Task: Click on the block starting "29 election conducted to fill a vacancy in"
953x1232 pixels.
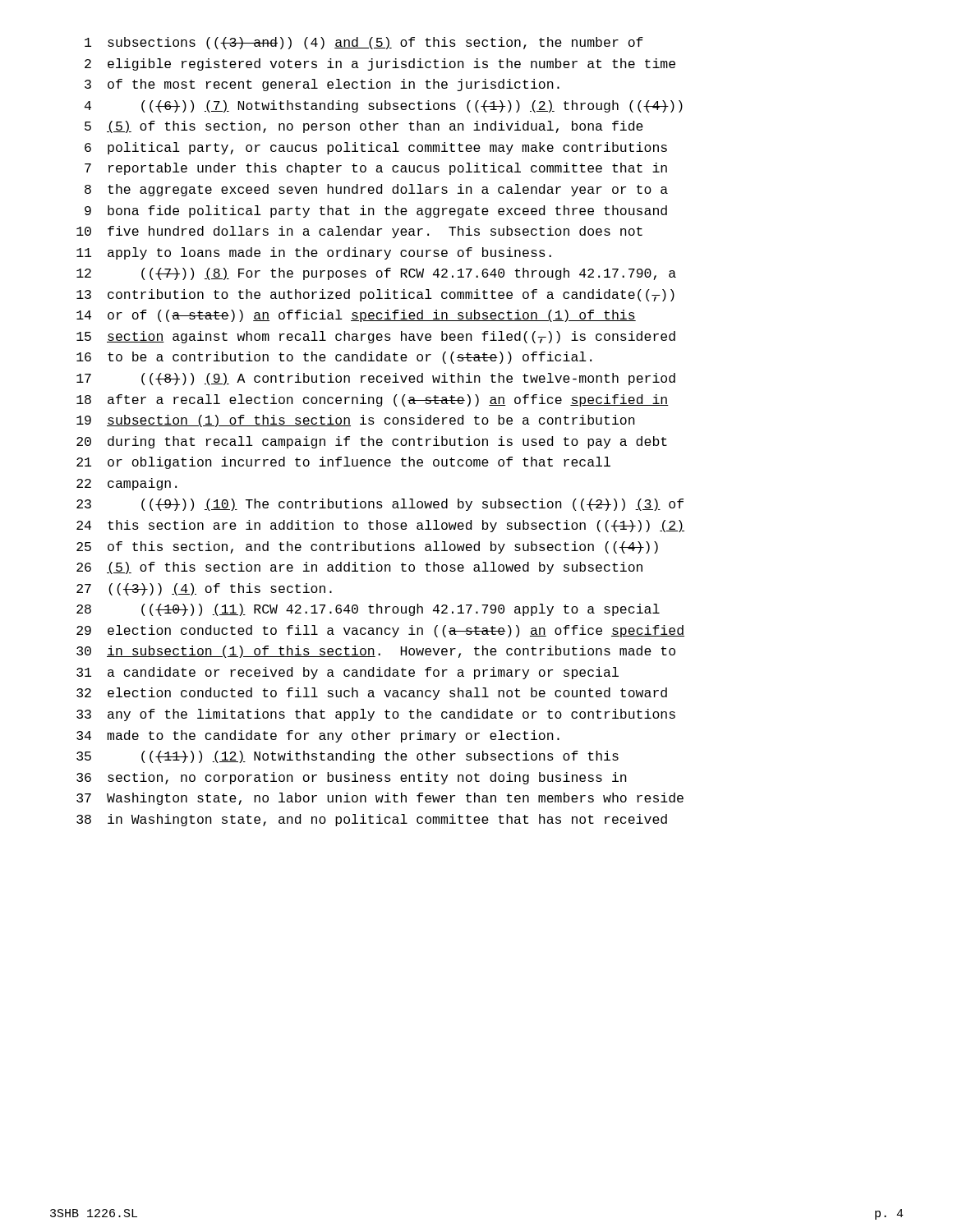Action: [x=476, y=631]
